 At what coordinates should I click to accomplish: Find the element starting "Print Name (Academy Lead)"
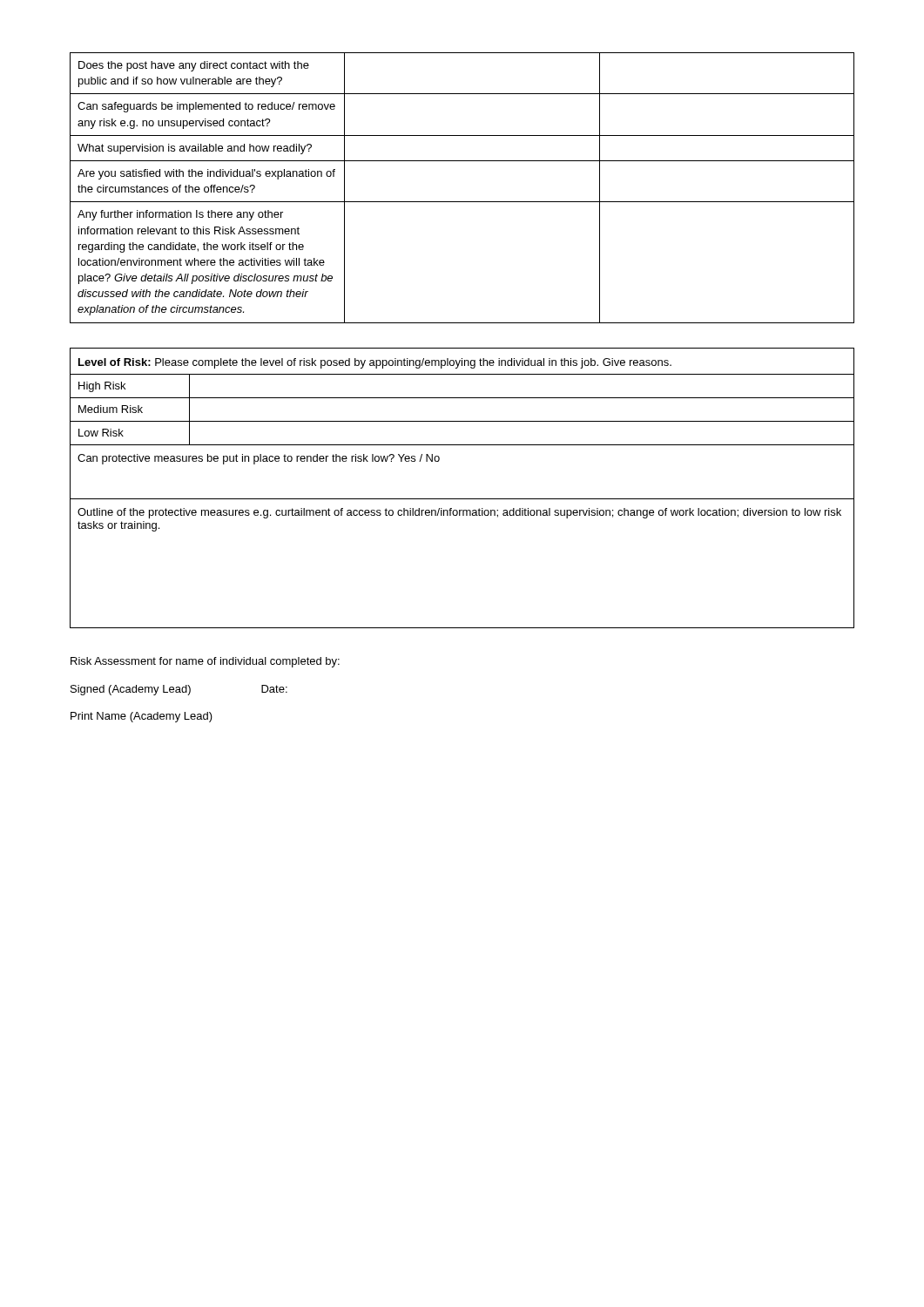point(141,716)
